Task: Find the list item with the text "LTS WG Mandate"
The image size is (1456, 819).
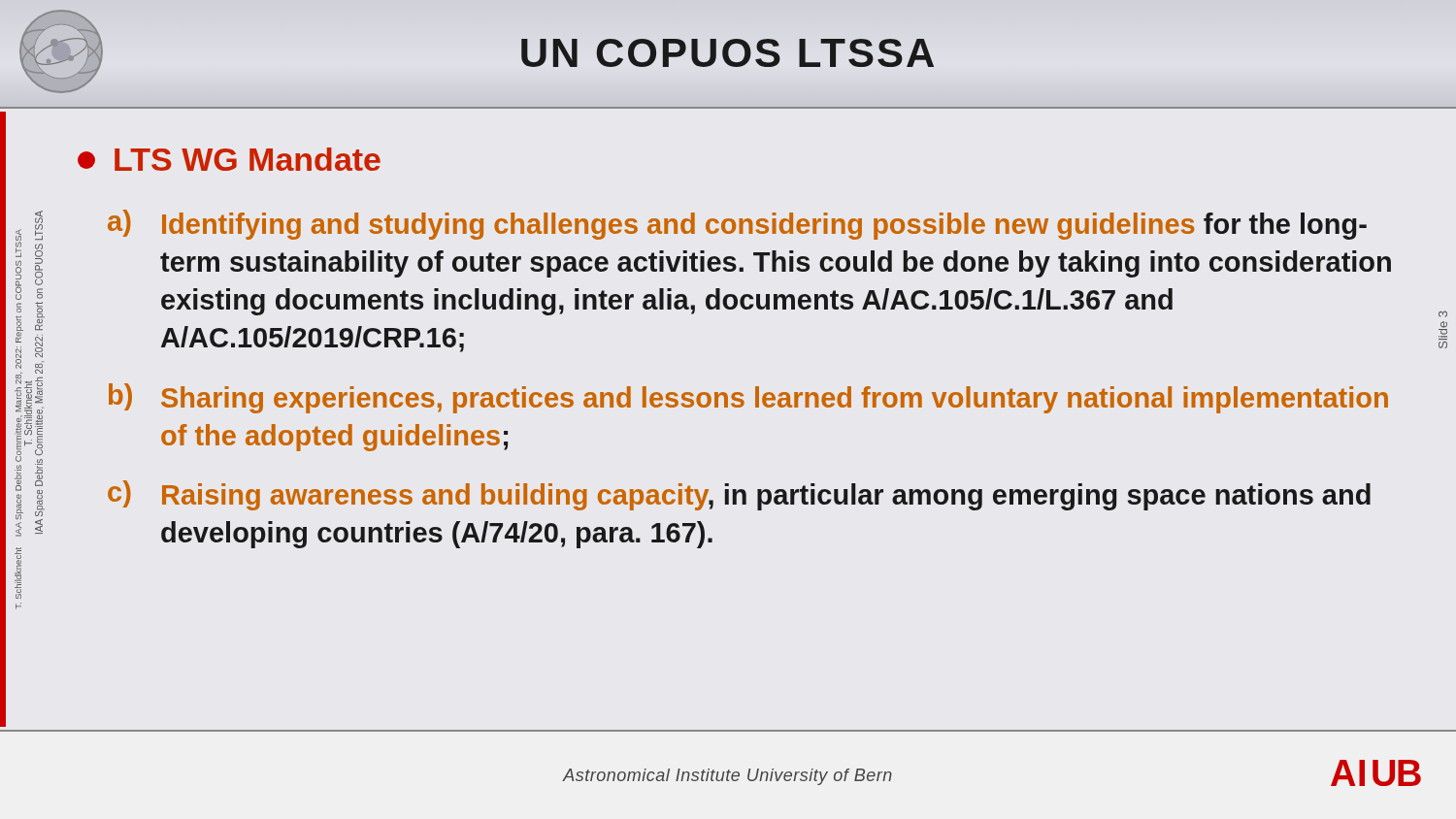Action: [x=230, y=160]
